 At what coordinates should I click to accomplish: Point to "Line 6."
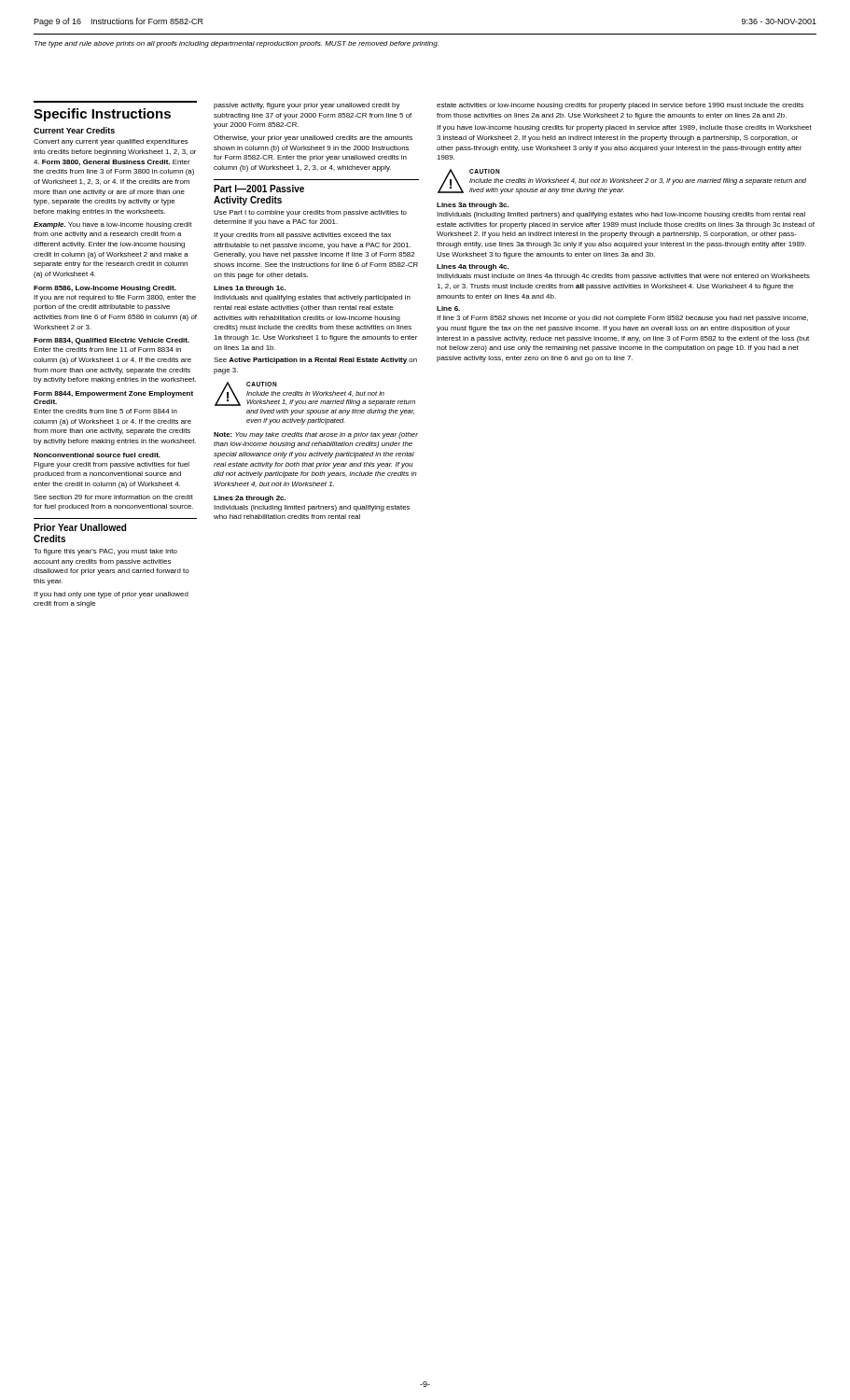pos(448,309)
